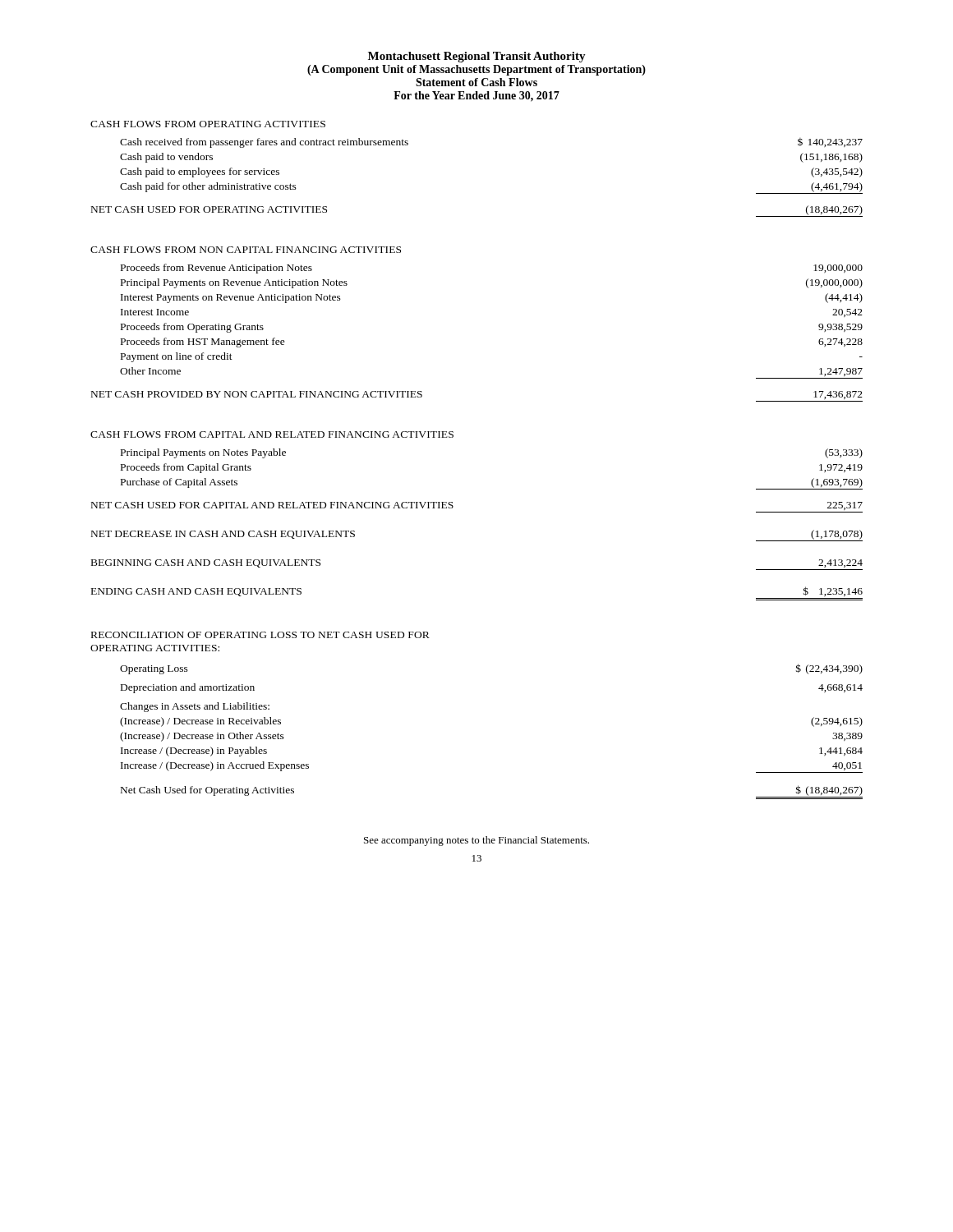Point to the text block starting "CASH FLOWS FROM OPERATING ACTIVITIES"
This screenshot has height=1232, width=953.
click(x=208, y=124)
